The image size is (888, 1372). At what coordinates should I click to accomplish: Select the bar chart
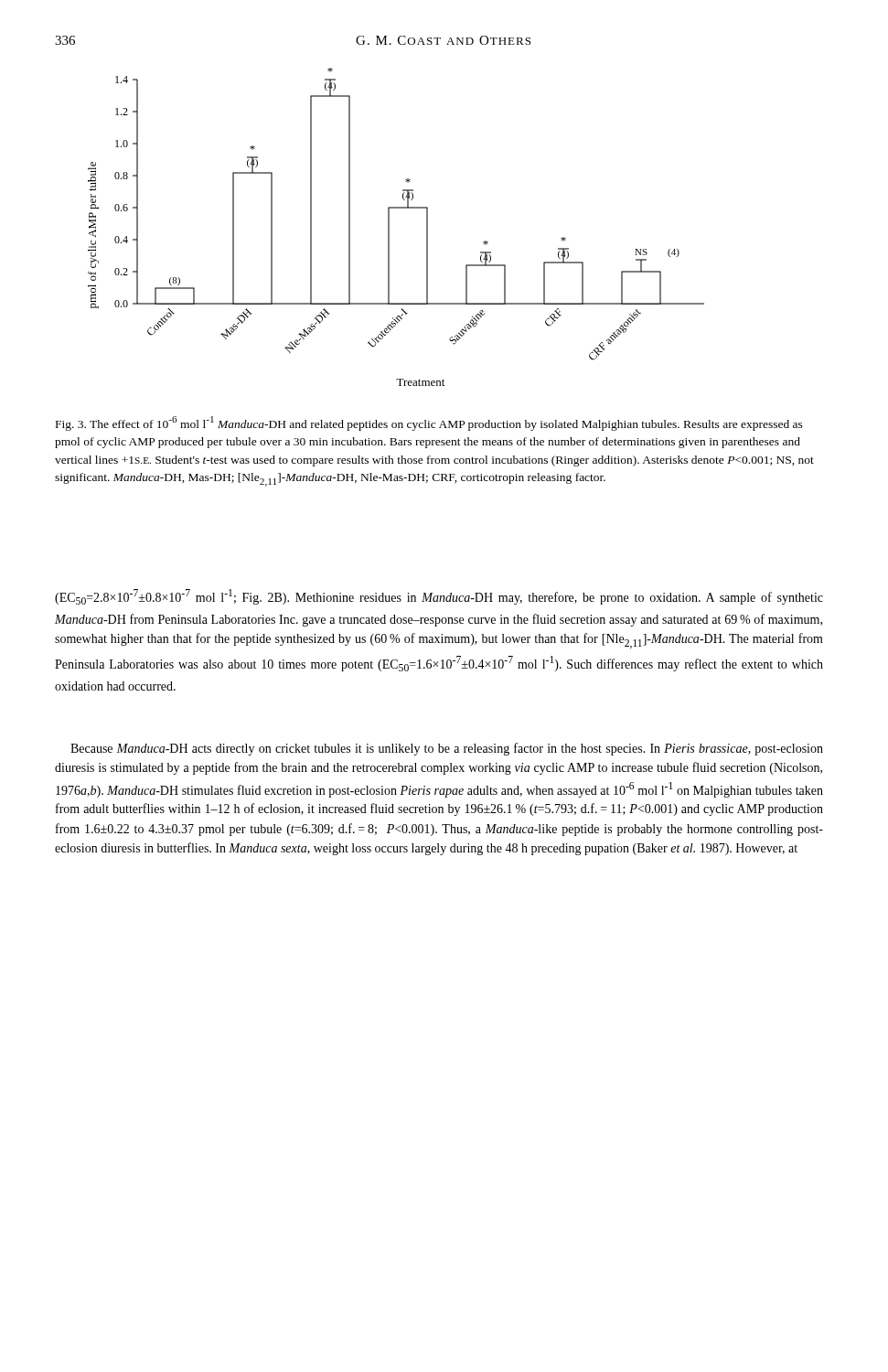(x=425, y=235)
